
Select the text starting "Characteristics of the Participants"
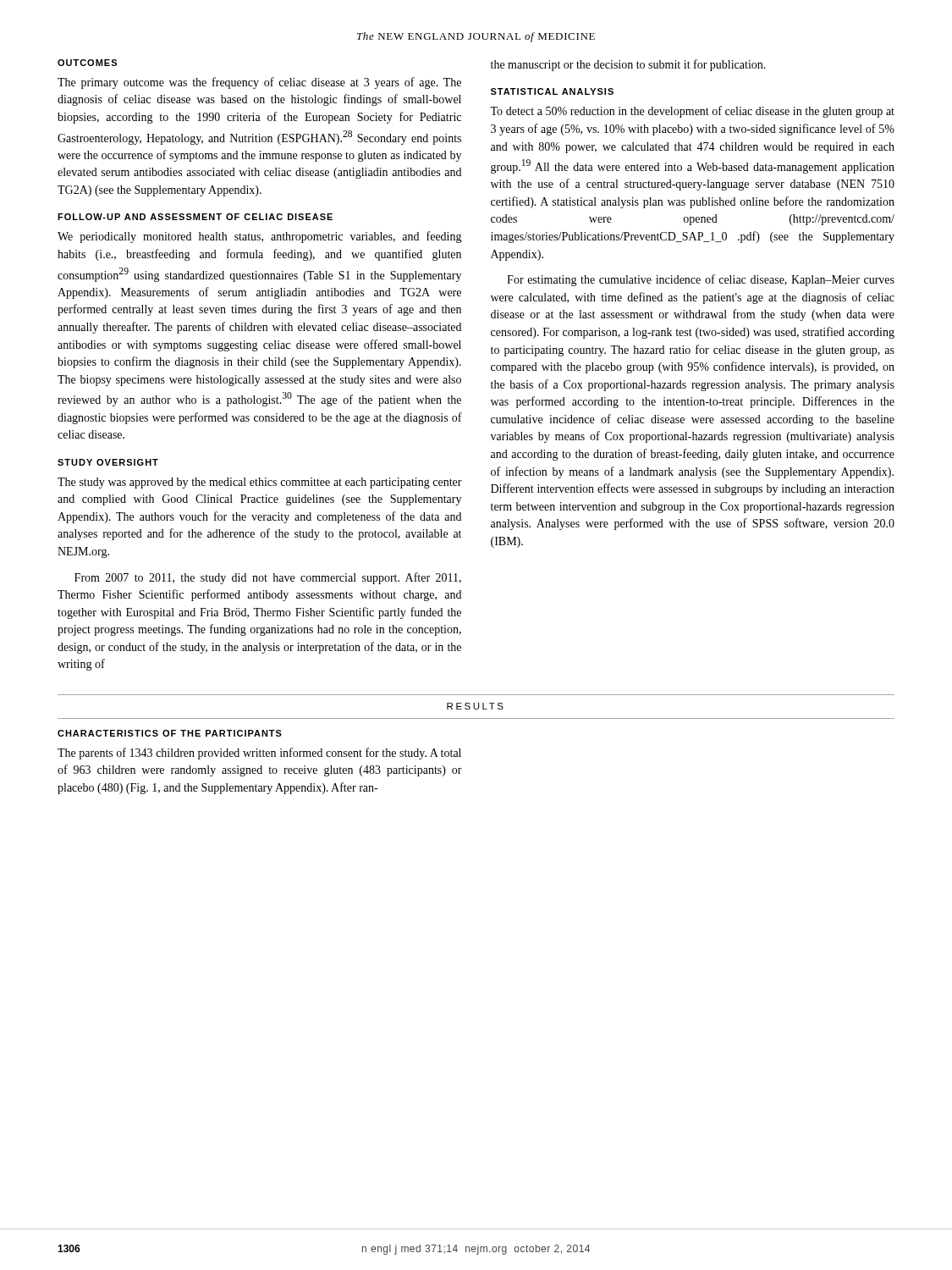(170, 733)
